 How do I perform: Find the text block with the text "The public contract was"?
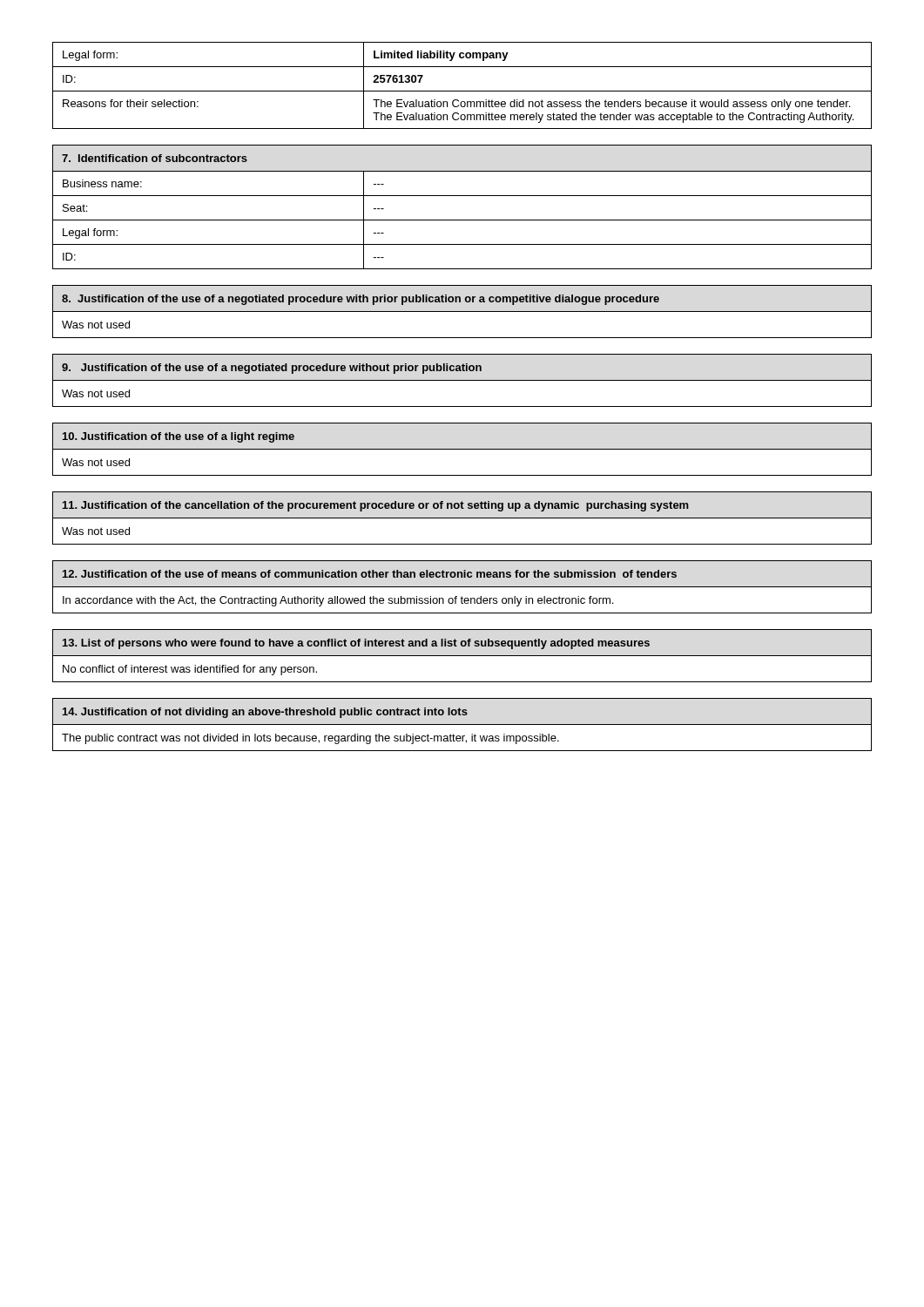point(462,738)
